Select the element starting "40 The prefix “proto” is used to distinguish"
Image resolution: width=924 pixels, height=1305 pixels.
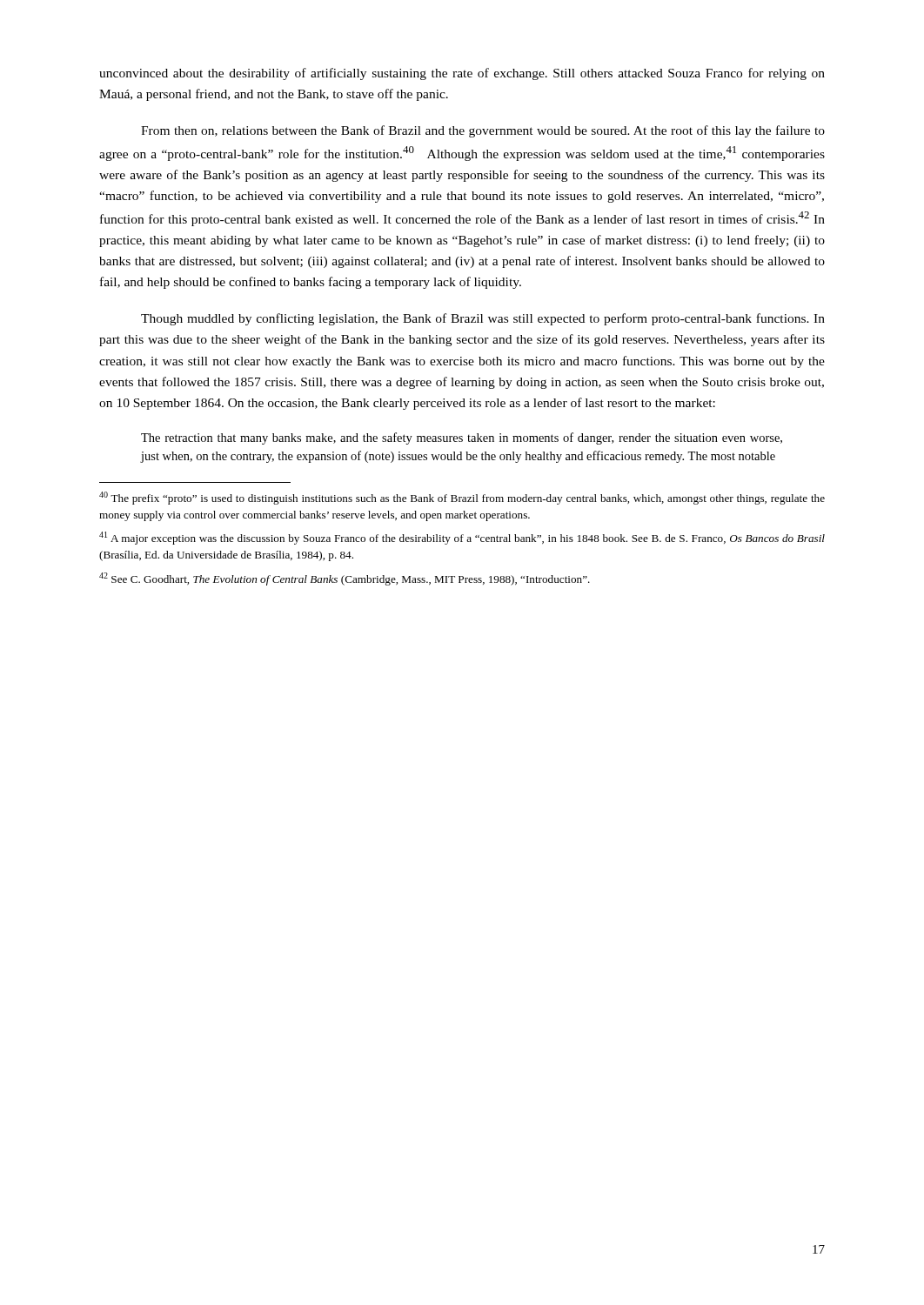pos(462,506)
